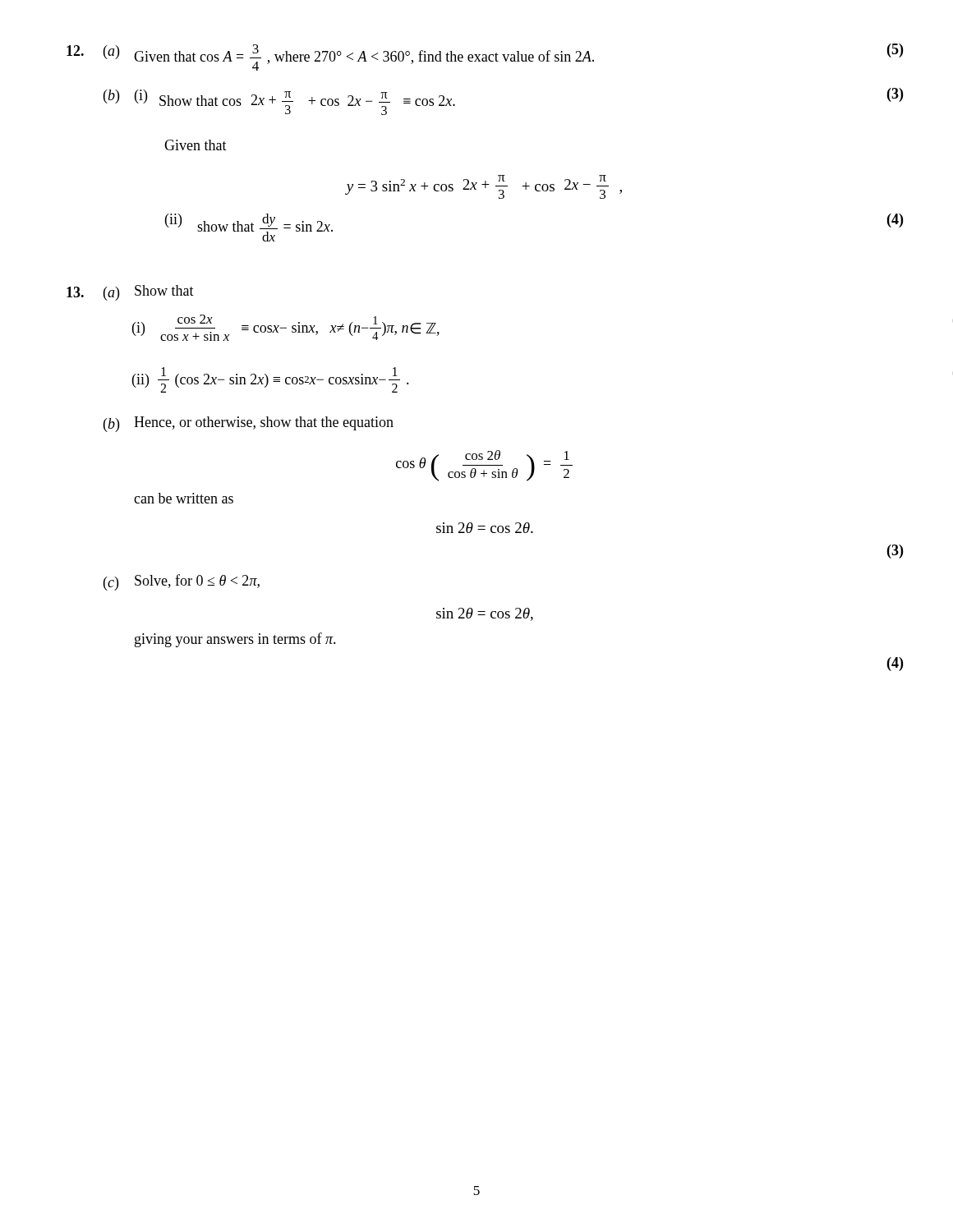Locate the passage starting "(ii) 1 2 (cos 2x − sin 2x)"
Screen dimensions: 1232x953
tap(271, 380)
